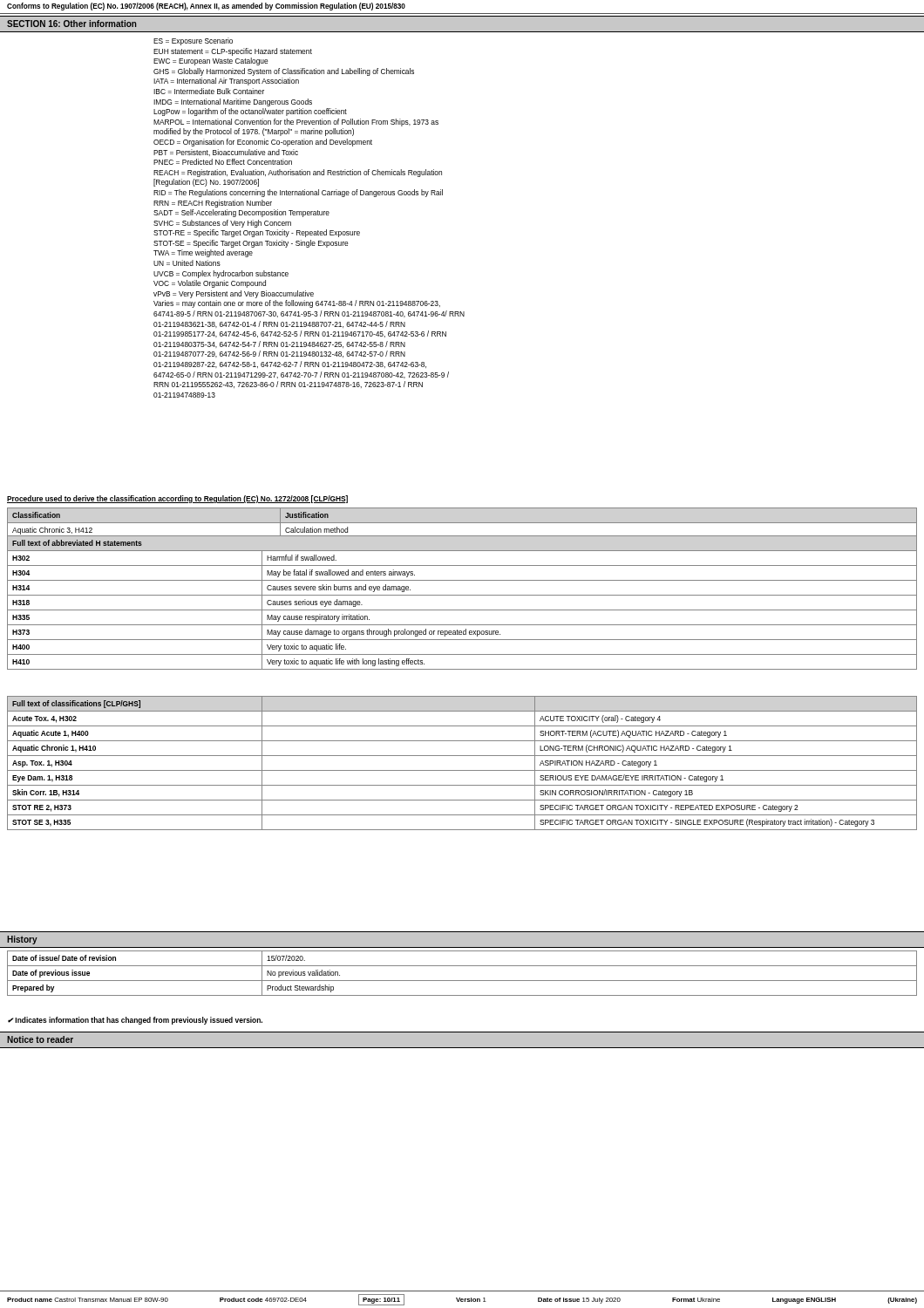Viewport: 924px width, 1308px height.
Task: Point to the passage starting "SECTION 16: Other"
Action: coord(72,24)
